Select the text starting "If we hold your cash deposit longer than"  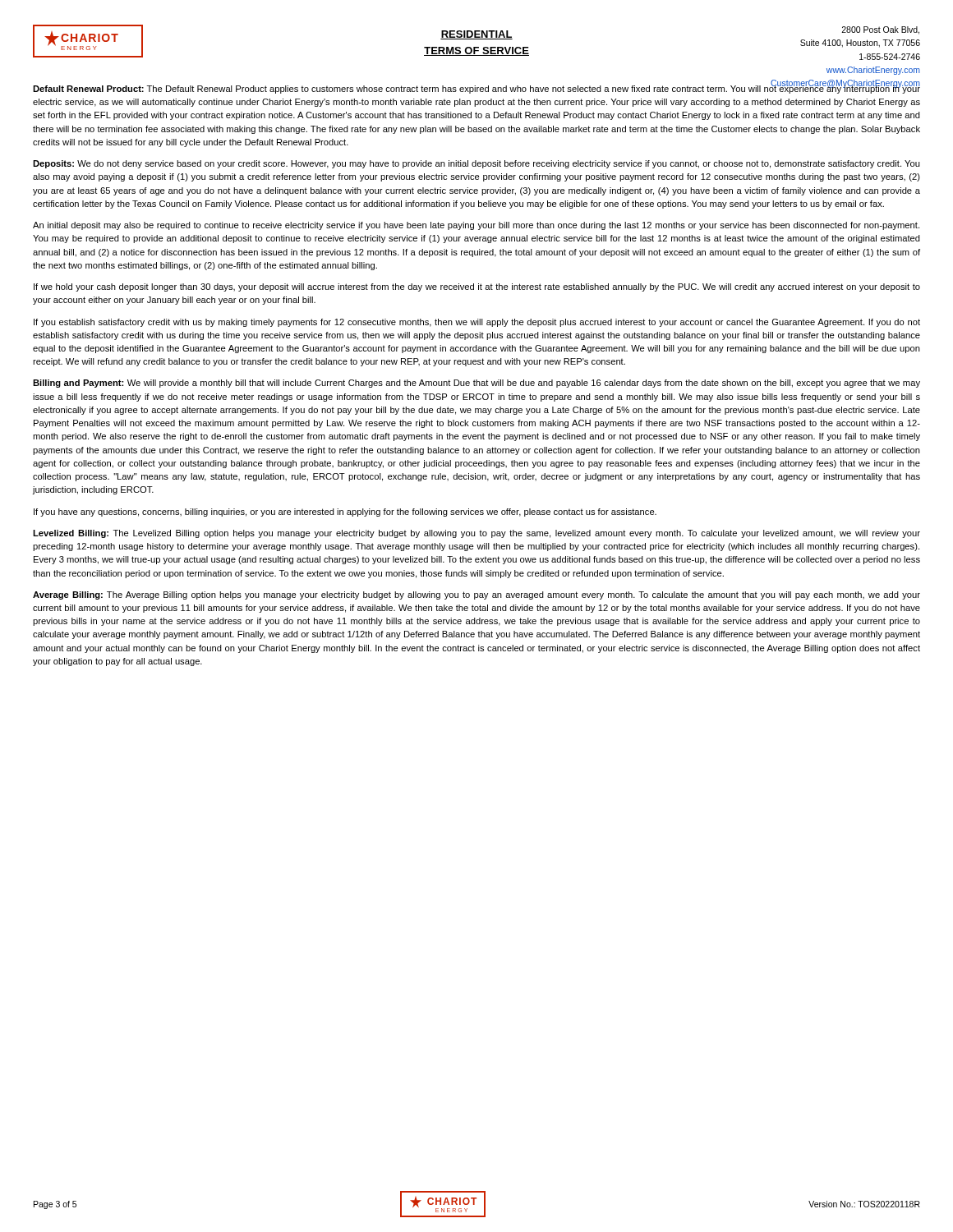476,293
